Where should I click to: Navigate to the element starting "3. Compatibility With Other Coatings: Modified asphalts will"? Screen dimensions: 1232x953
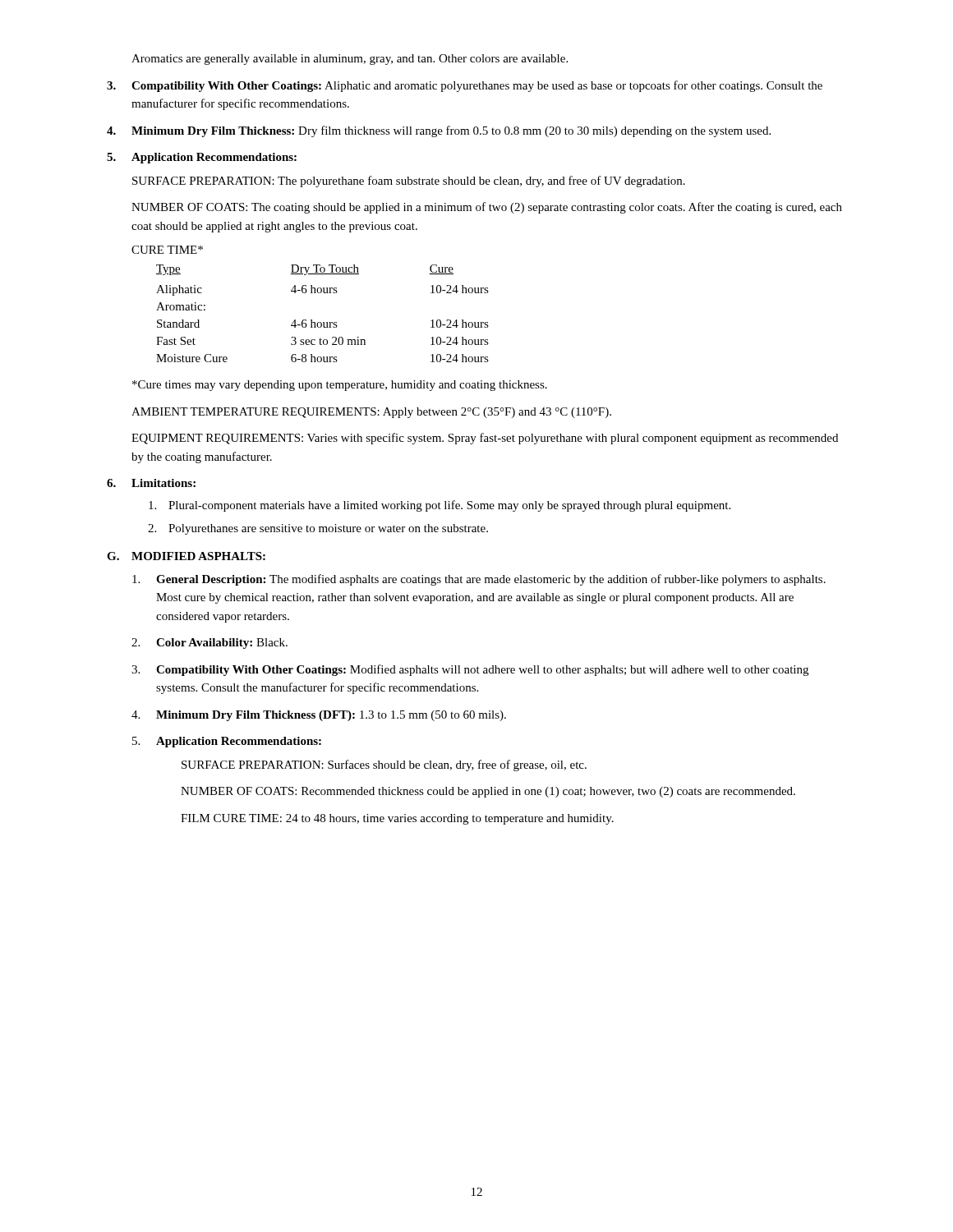tap(489, 678)
